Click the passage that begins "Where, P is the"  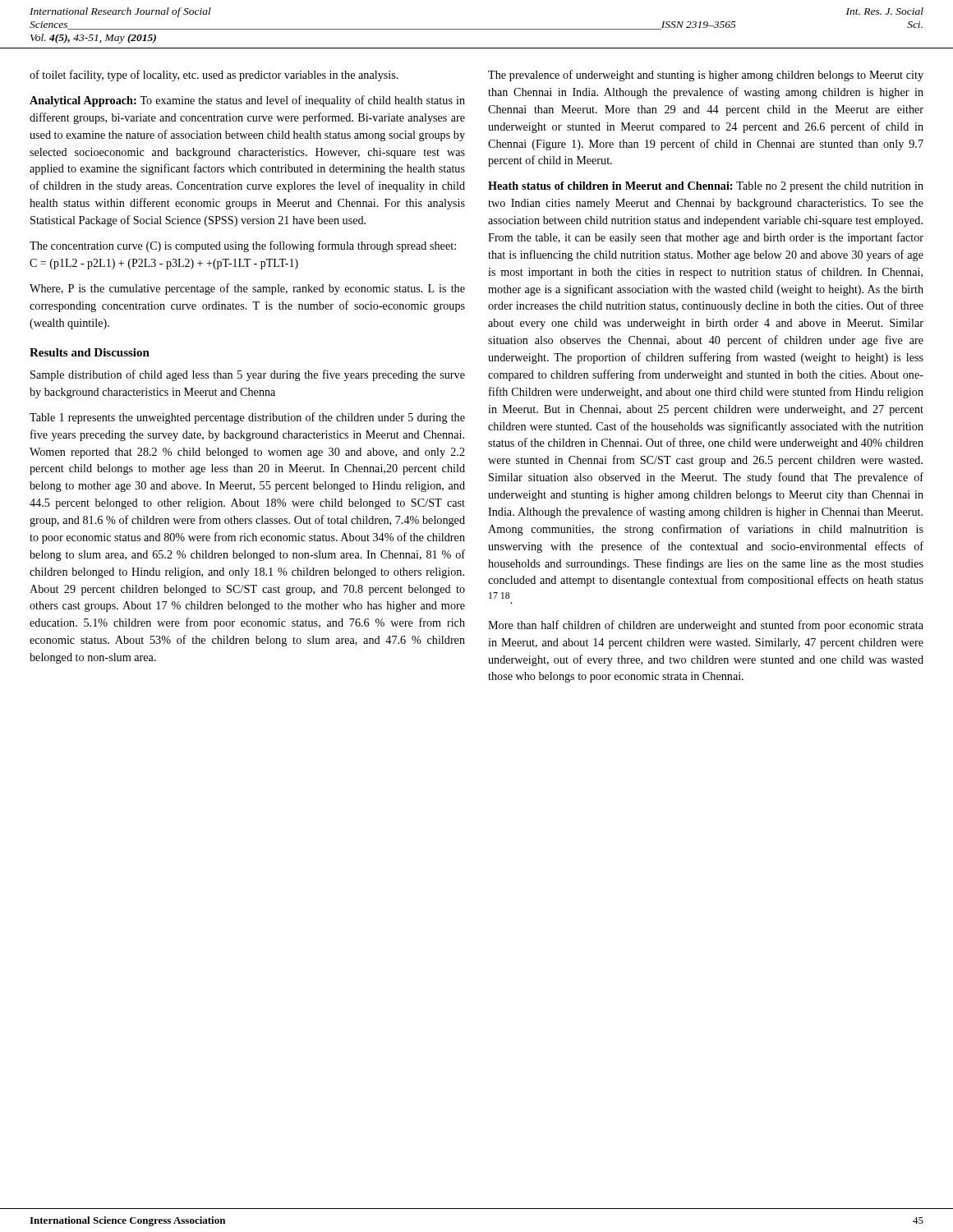point(247,306)
